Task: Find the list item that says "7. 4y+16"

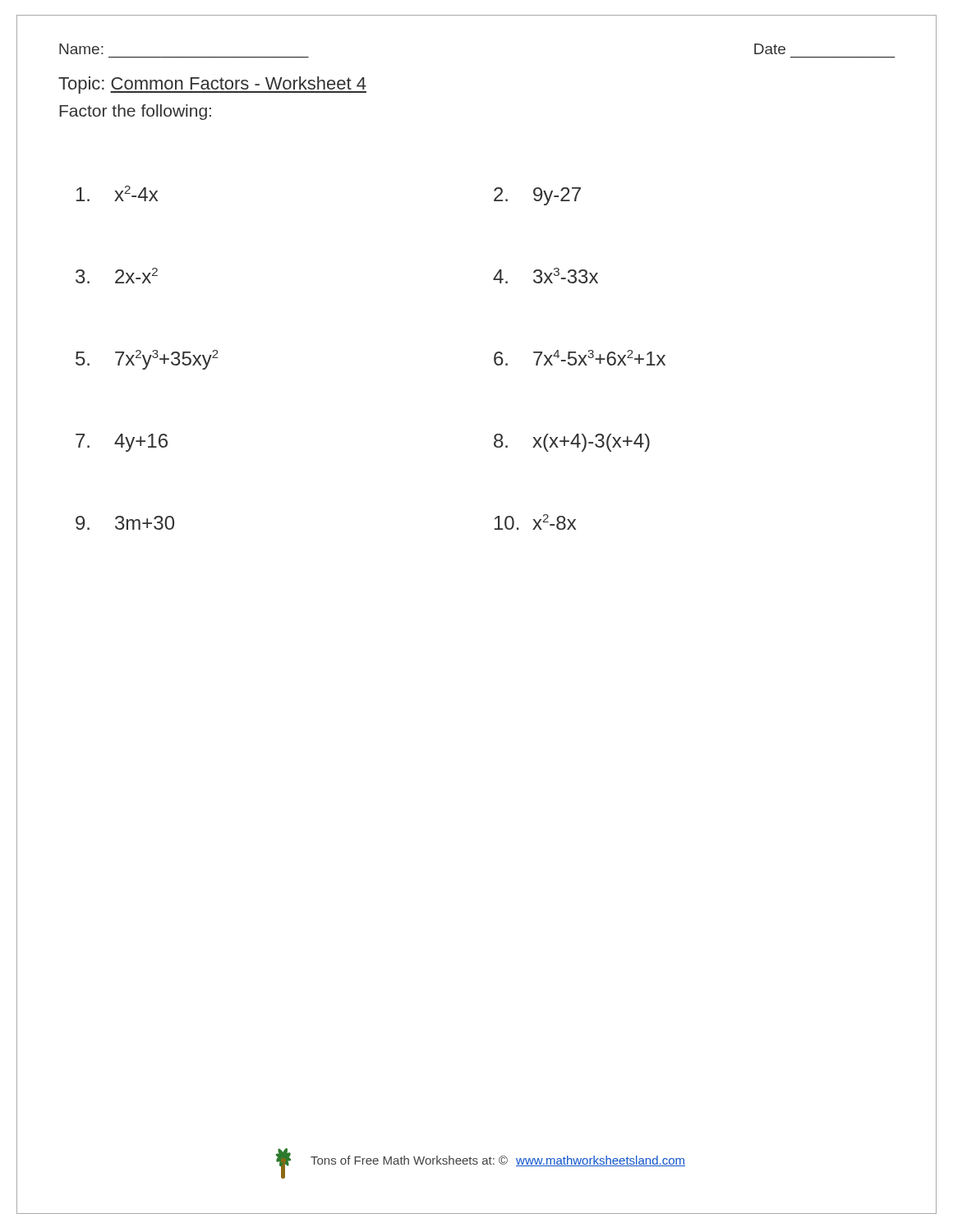Action: click(122, 441)
